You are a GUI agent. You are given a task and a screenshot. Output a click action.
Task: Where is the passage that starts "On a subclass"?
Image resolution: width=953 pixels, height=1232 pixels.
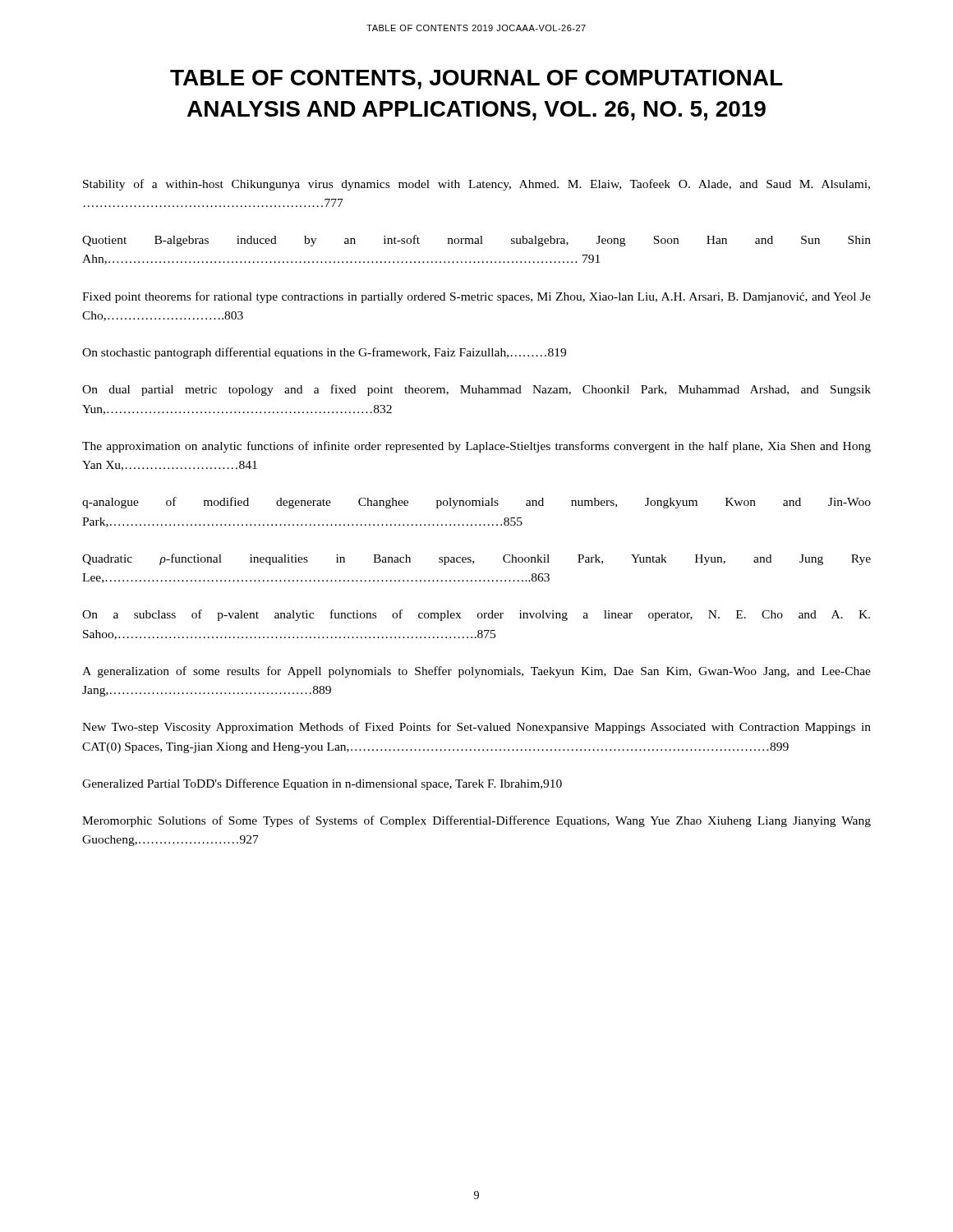[476, 624]
